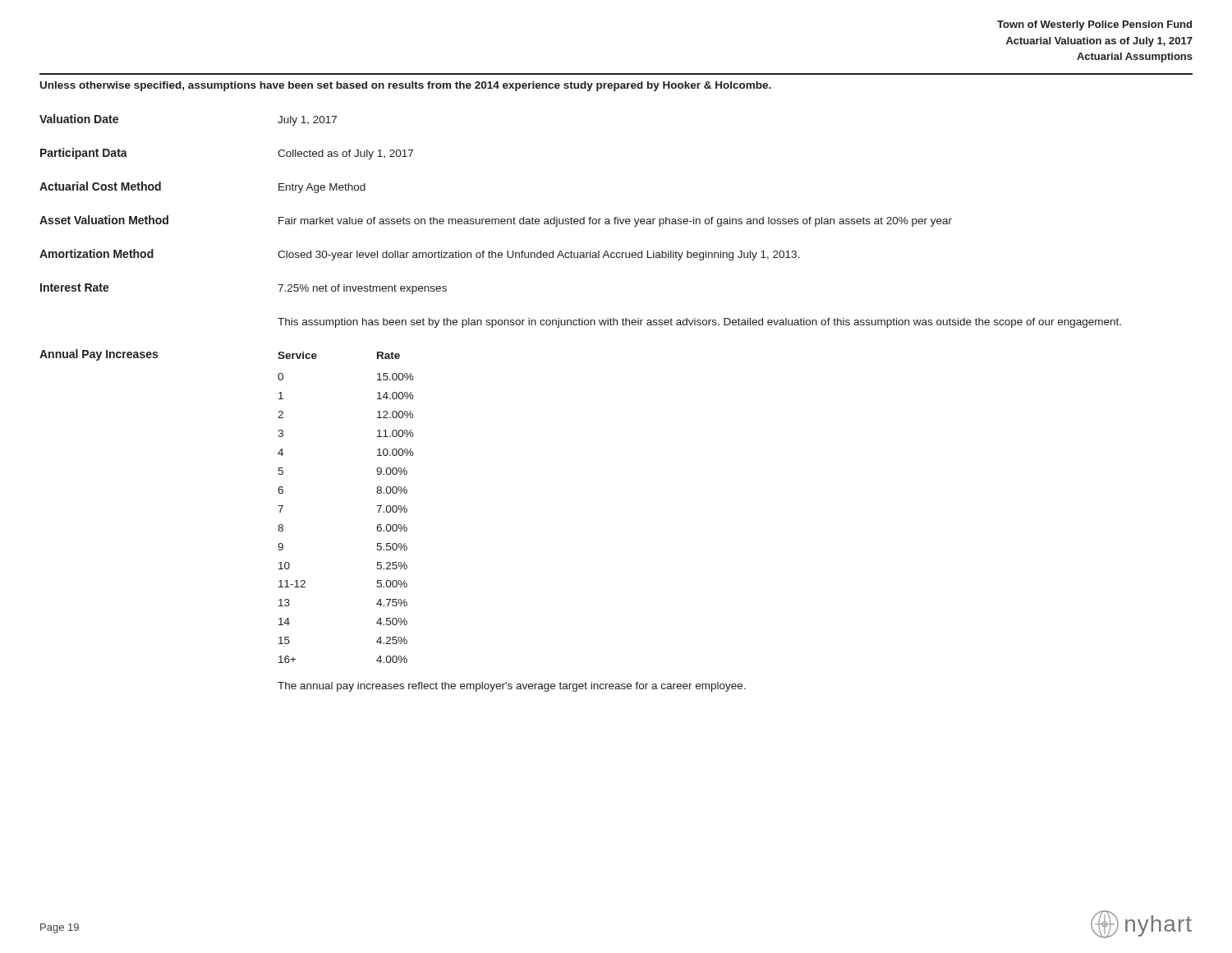Viewport: 1232px width, 953px height.
Task: Locate the block starting "Interest Rate"
Action: (74, 287)
